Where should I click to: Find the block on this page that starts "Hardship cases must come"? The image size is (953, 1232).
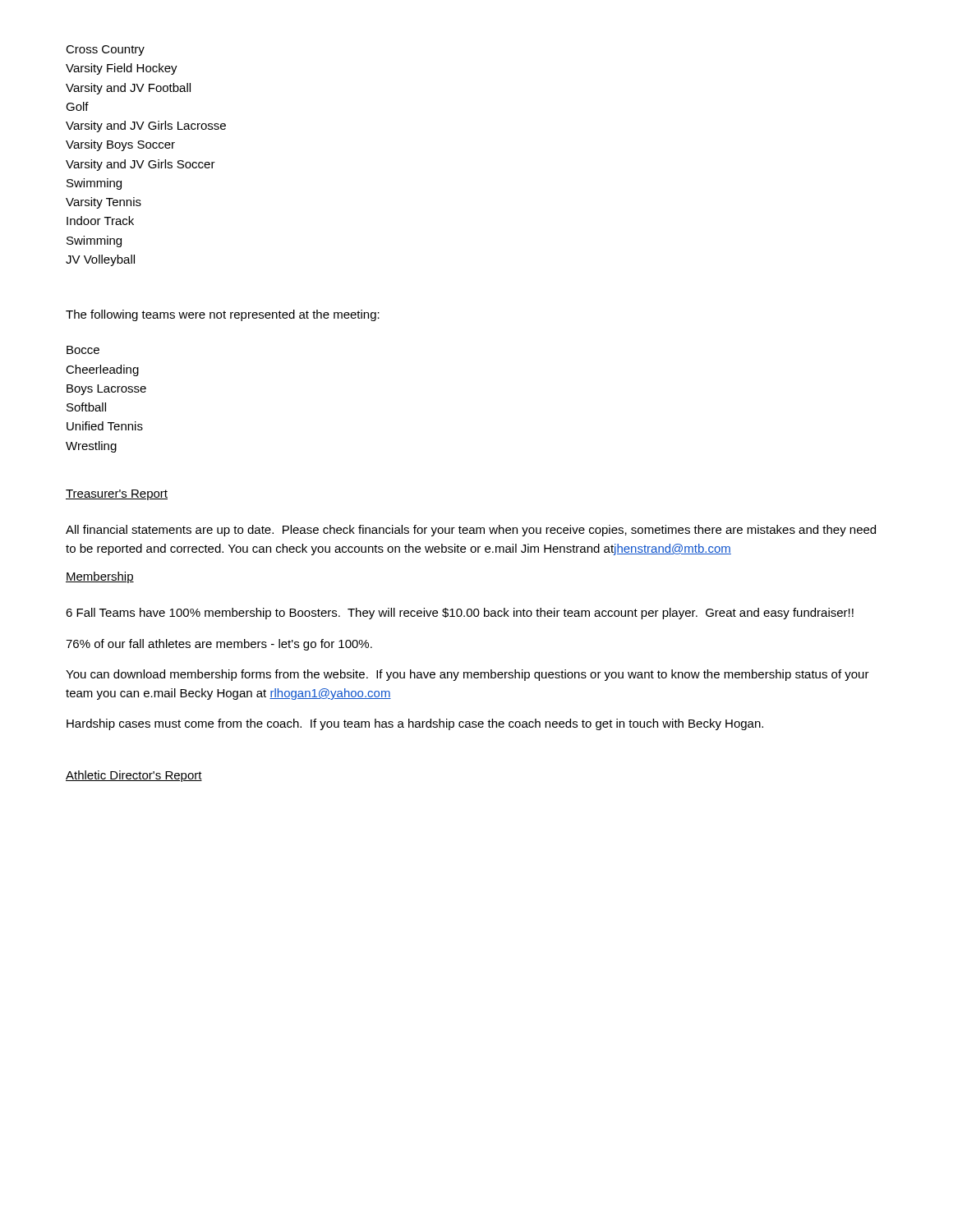415,723
